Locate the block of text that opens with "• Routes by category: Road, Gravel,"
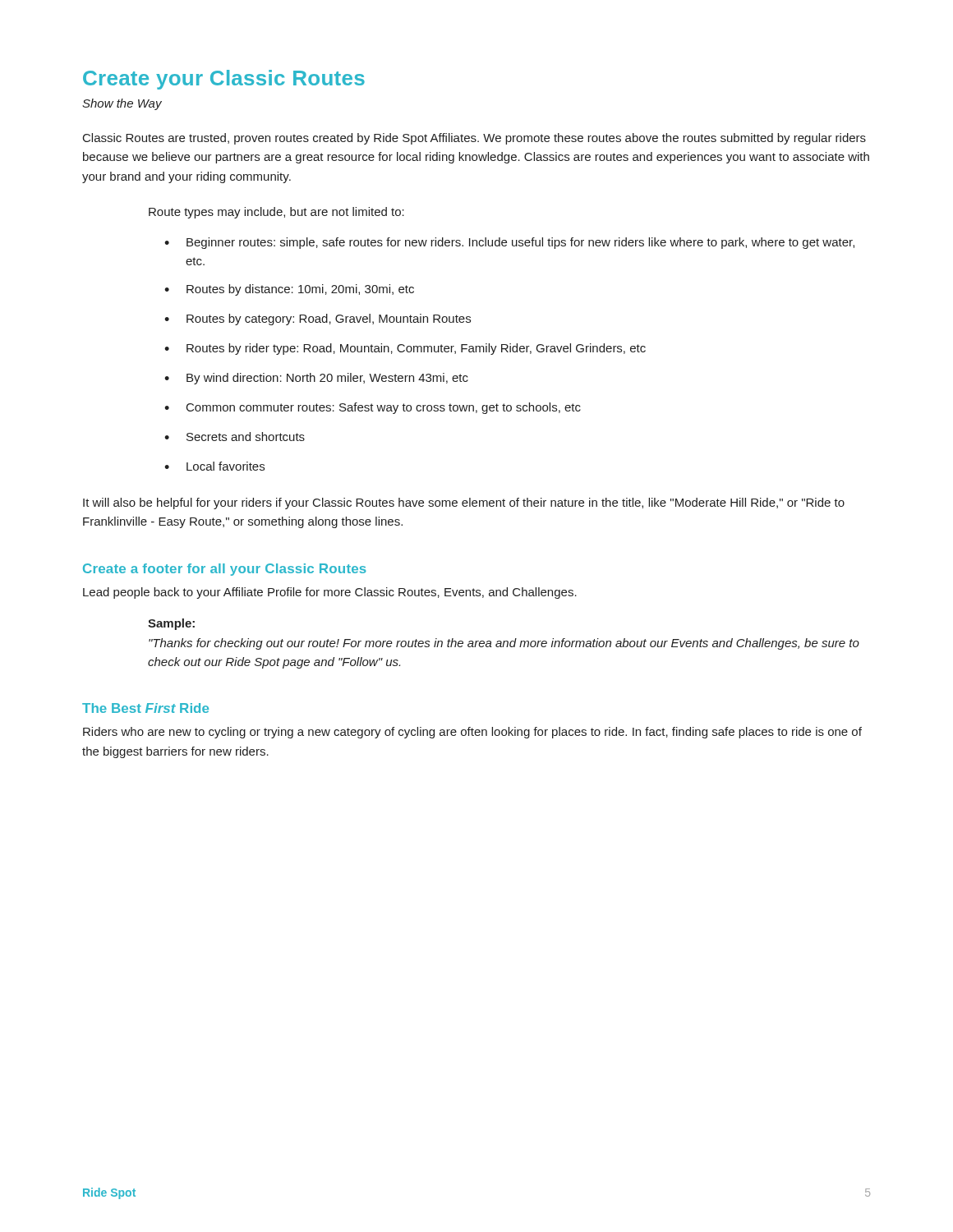Screen dimensions: 1232x953 [x=318, y=319]
